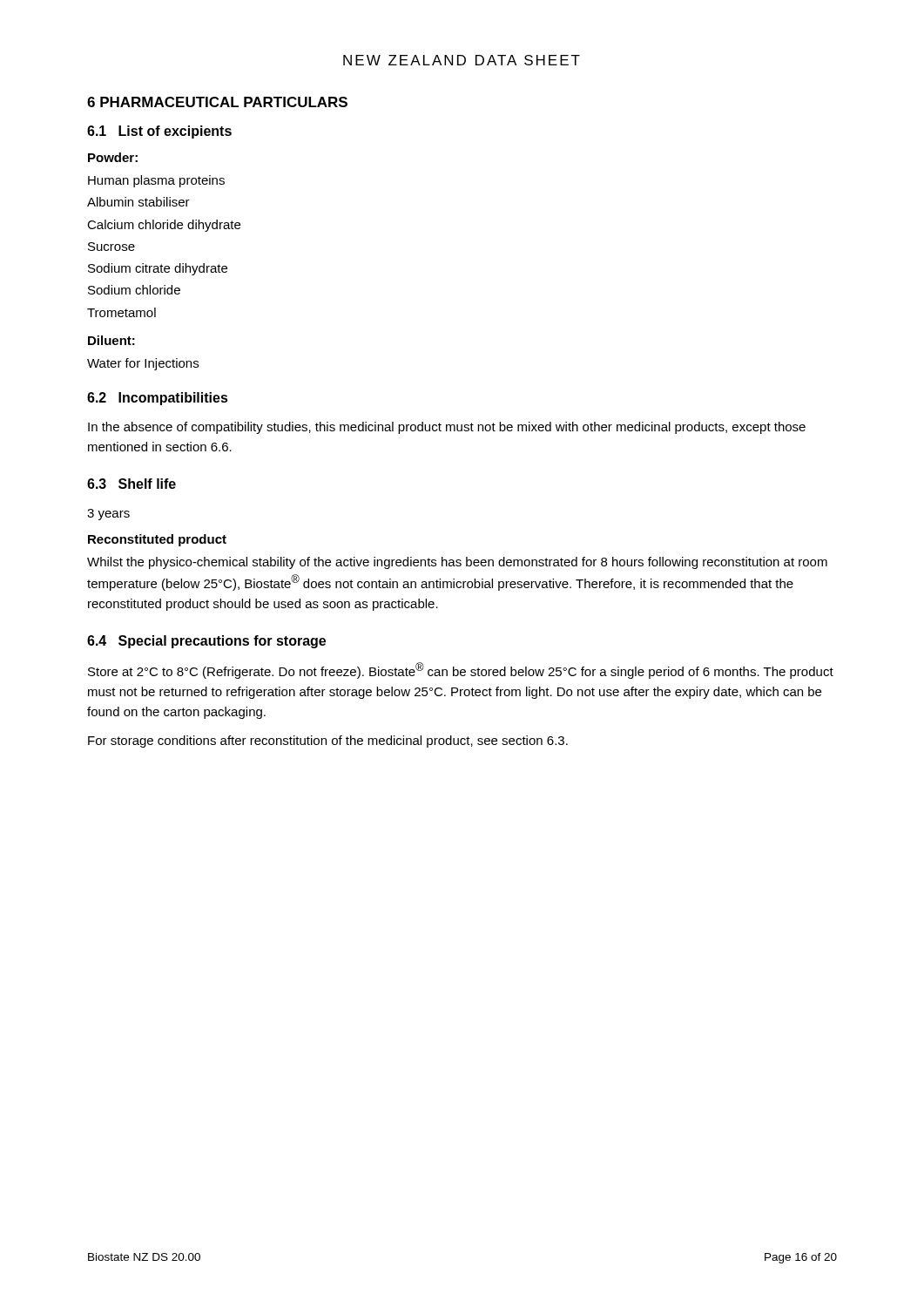Point to the block beginning "Whilst the physico-chemical stability of"
This screenshot has width=924, height=1307.
point(457,582)
